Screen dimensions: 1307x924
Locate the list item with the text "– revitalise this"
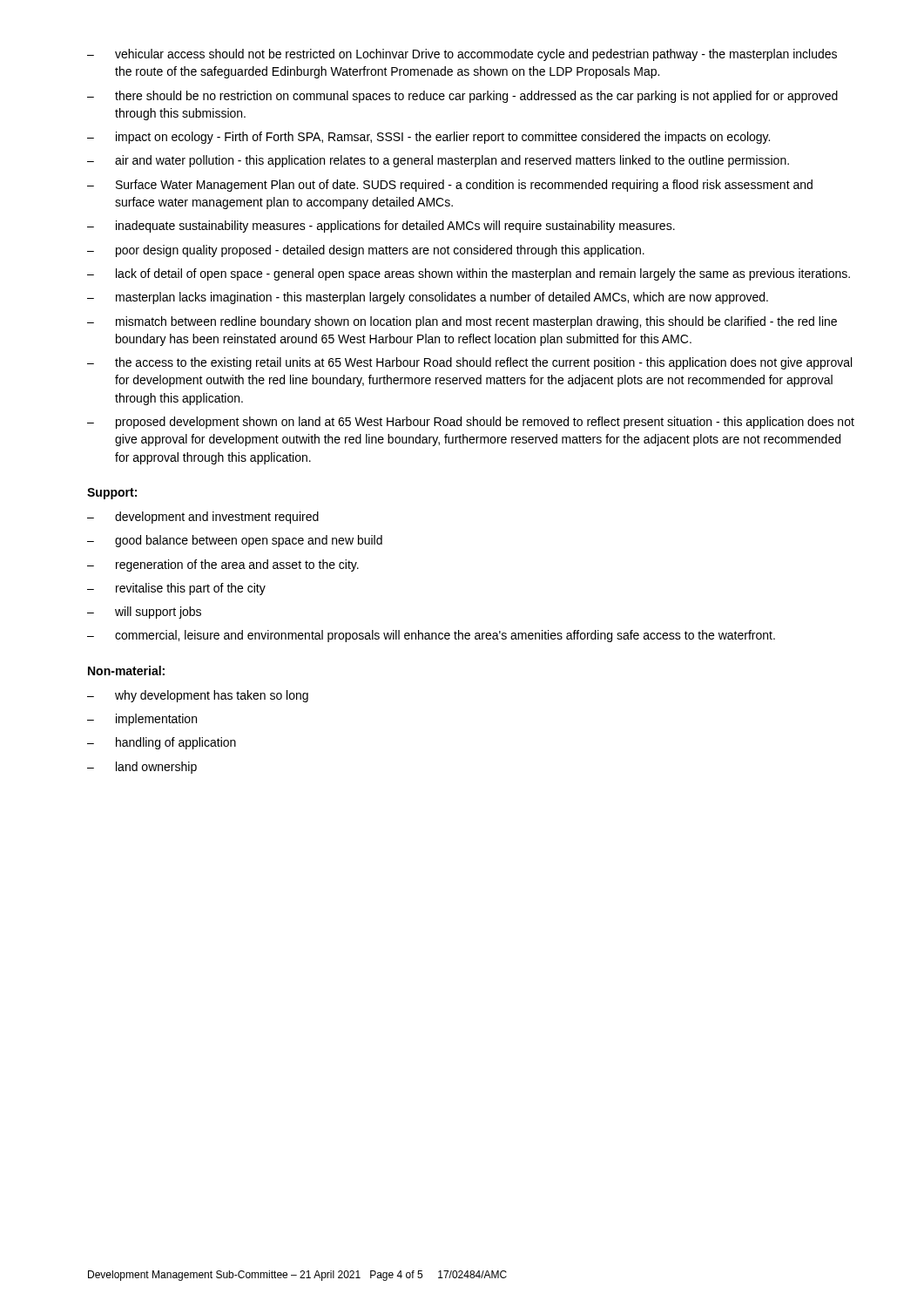[x=176, y=589]
